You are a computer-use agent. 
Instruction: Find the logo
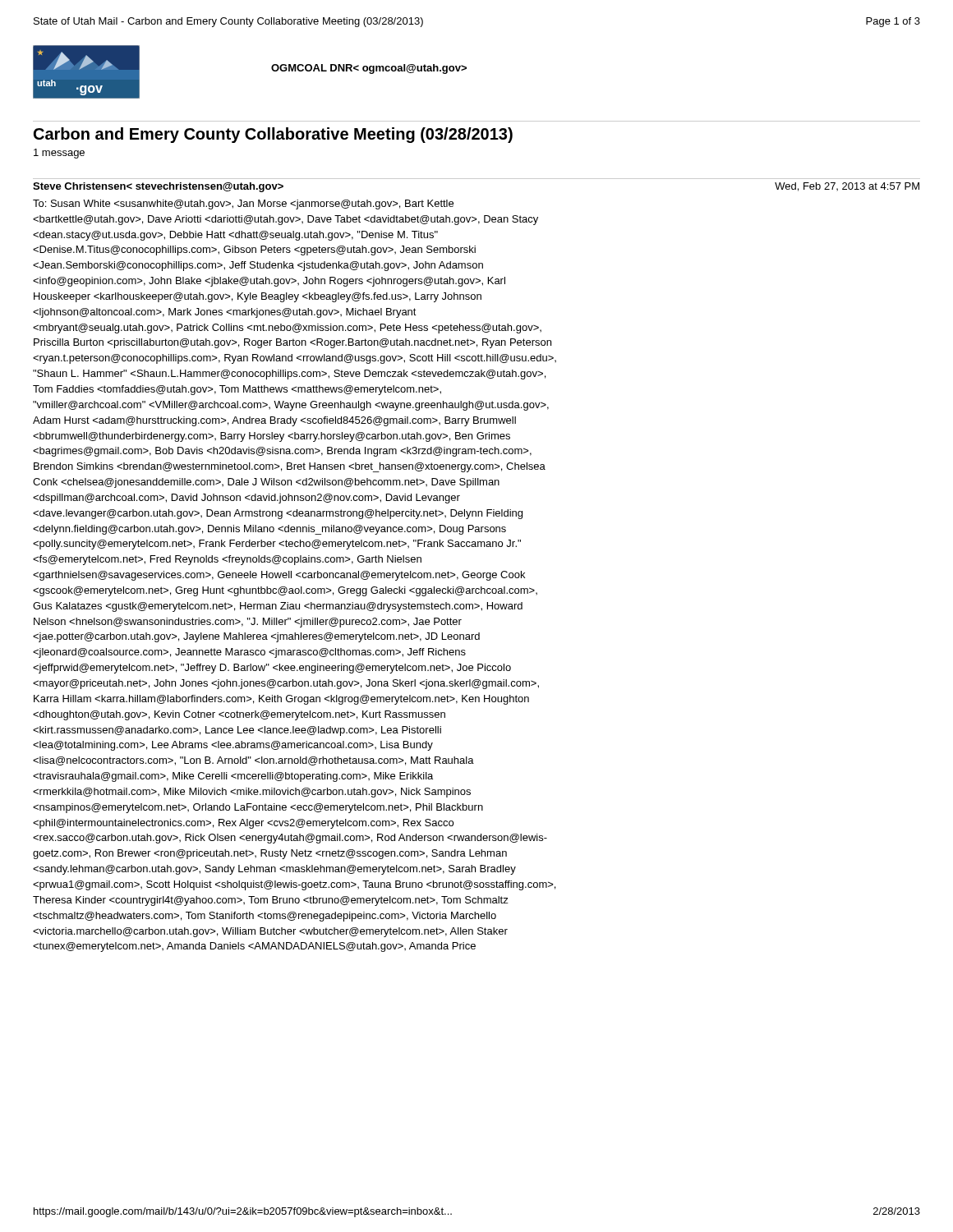point(86,73)
